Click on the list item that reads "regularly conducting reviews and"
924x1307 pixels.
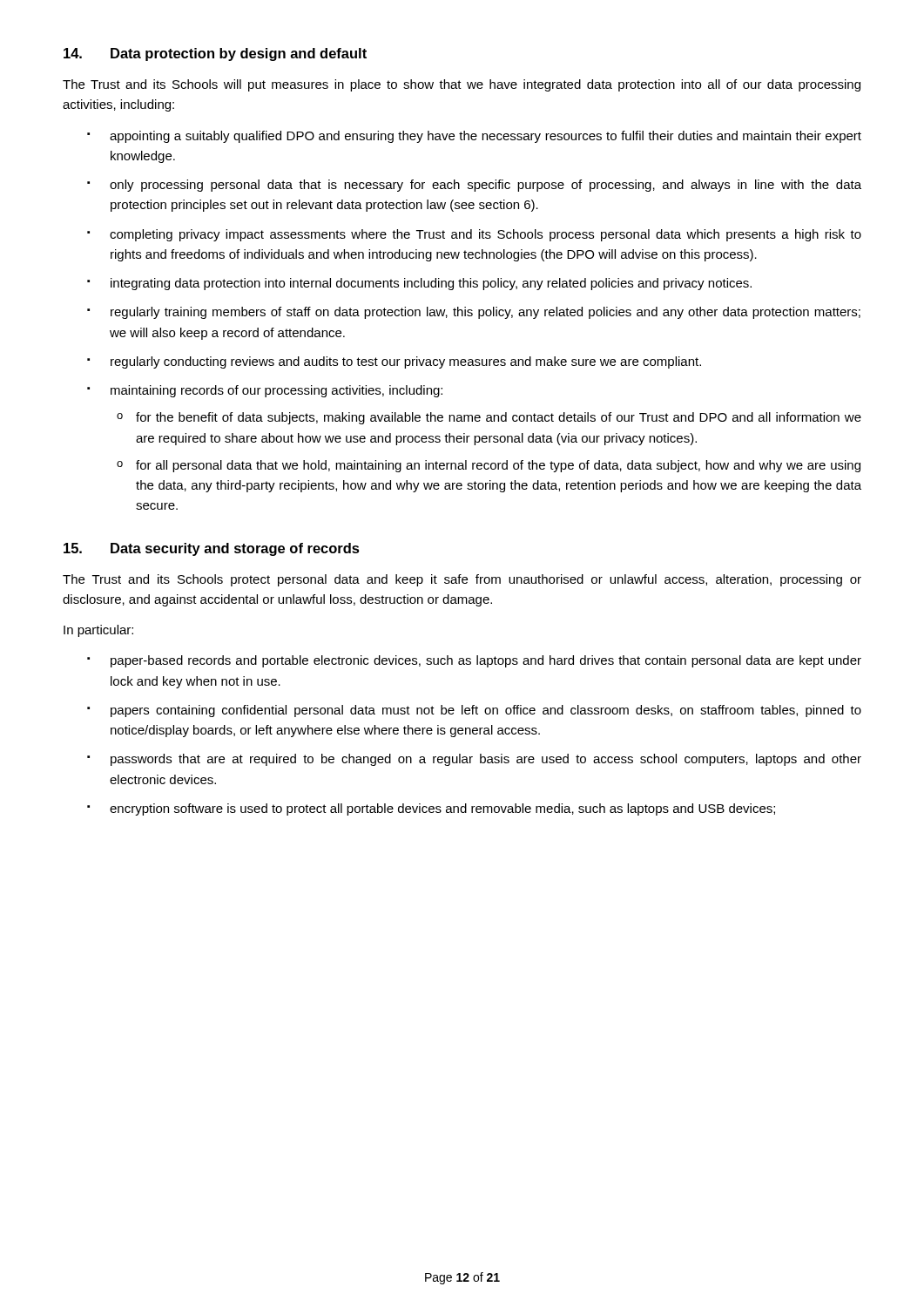(406, 361)
